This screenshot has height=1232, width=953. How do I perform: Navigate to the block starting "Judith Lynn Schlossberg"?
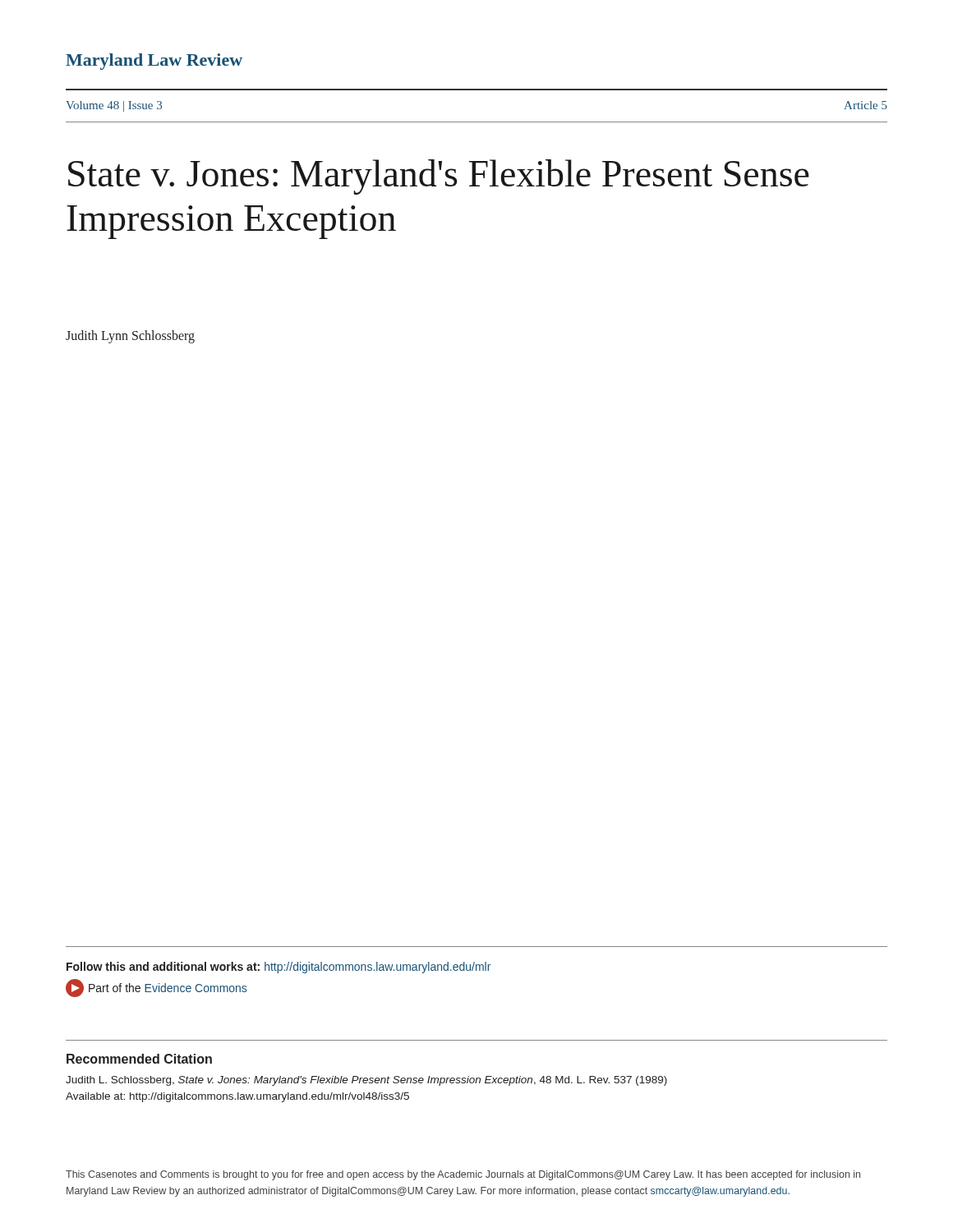130,336
